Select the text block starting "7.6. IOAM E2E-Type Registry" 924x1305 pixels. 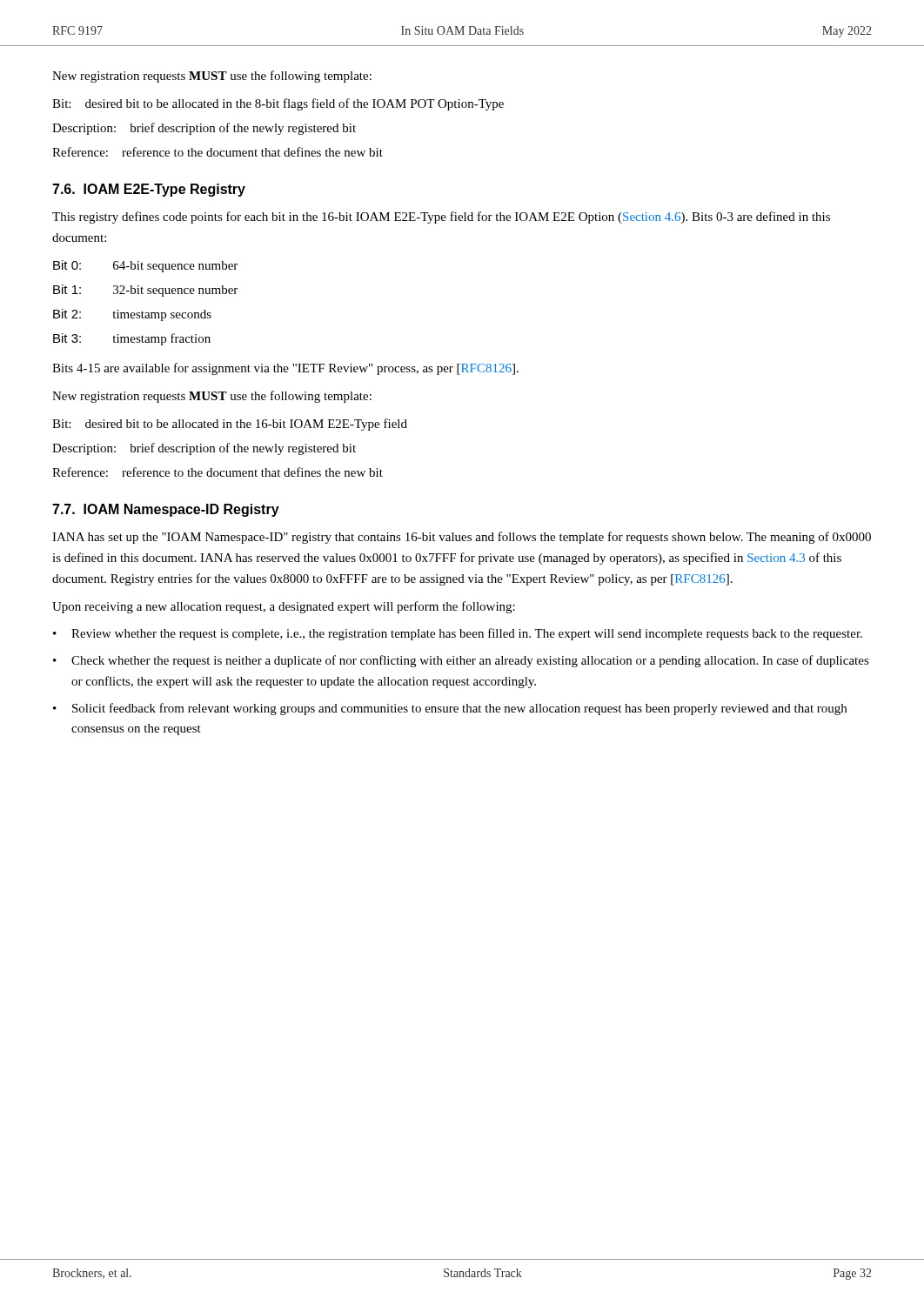click(x=149, y=190)
